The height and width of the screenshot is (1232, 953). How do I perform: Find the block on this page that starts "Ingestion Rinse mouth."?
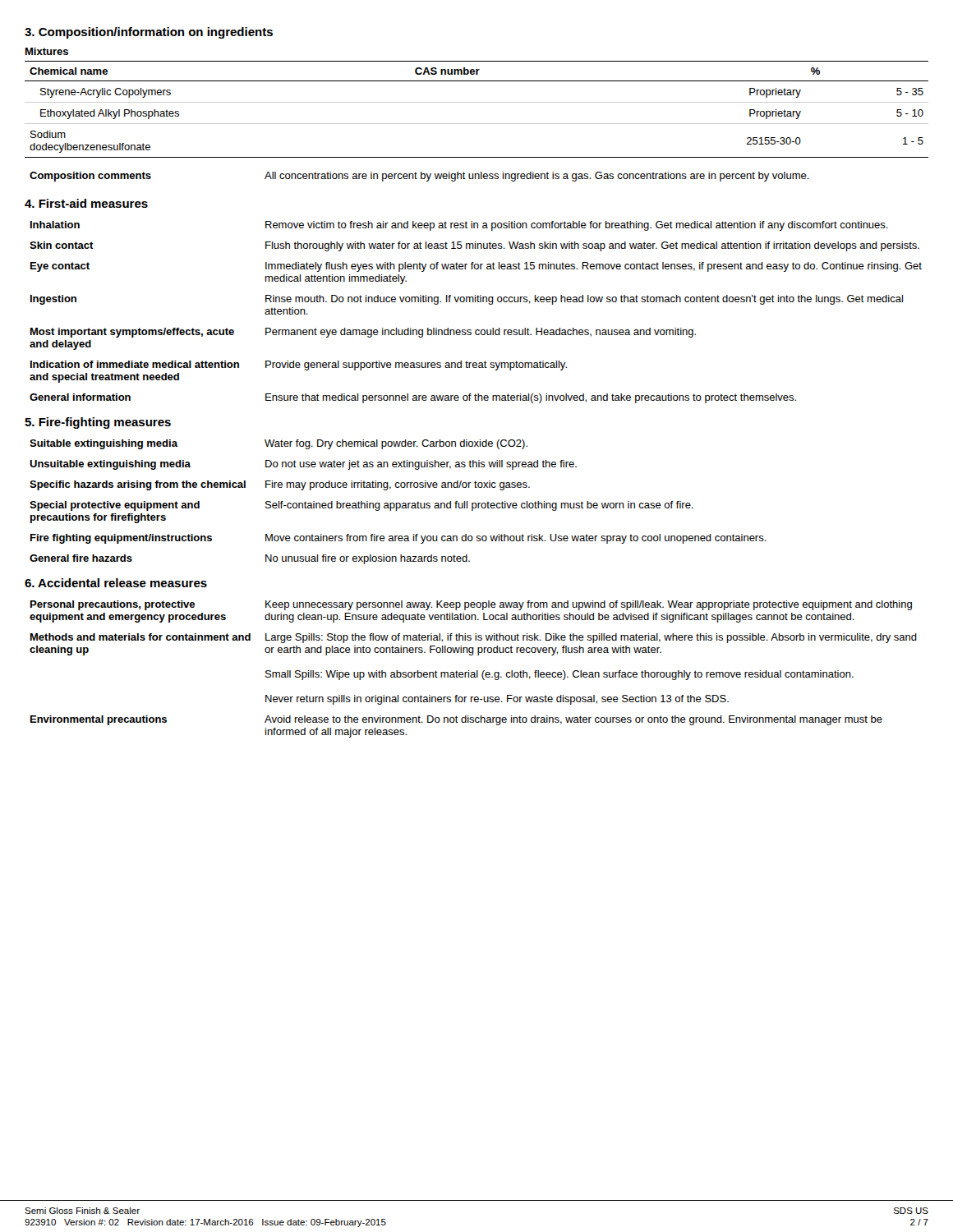(476, 305)
